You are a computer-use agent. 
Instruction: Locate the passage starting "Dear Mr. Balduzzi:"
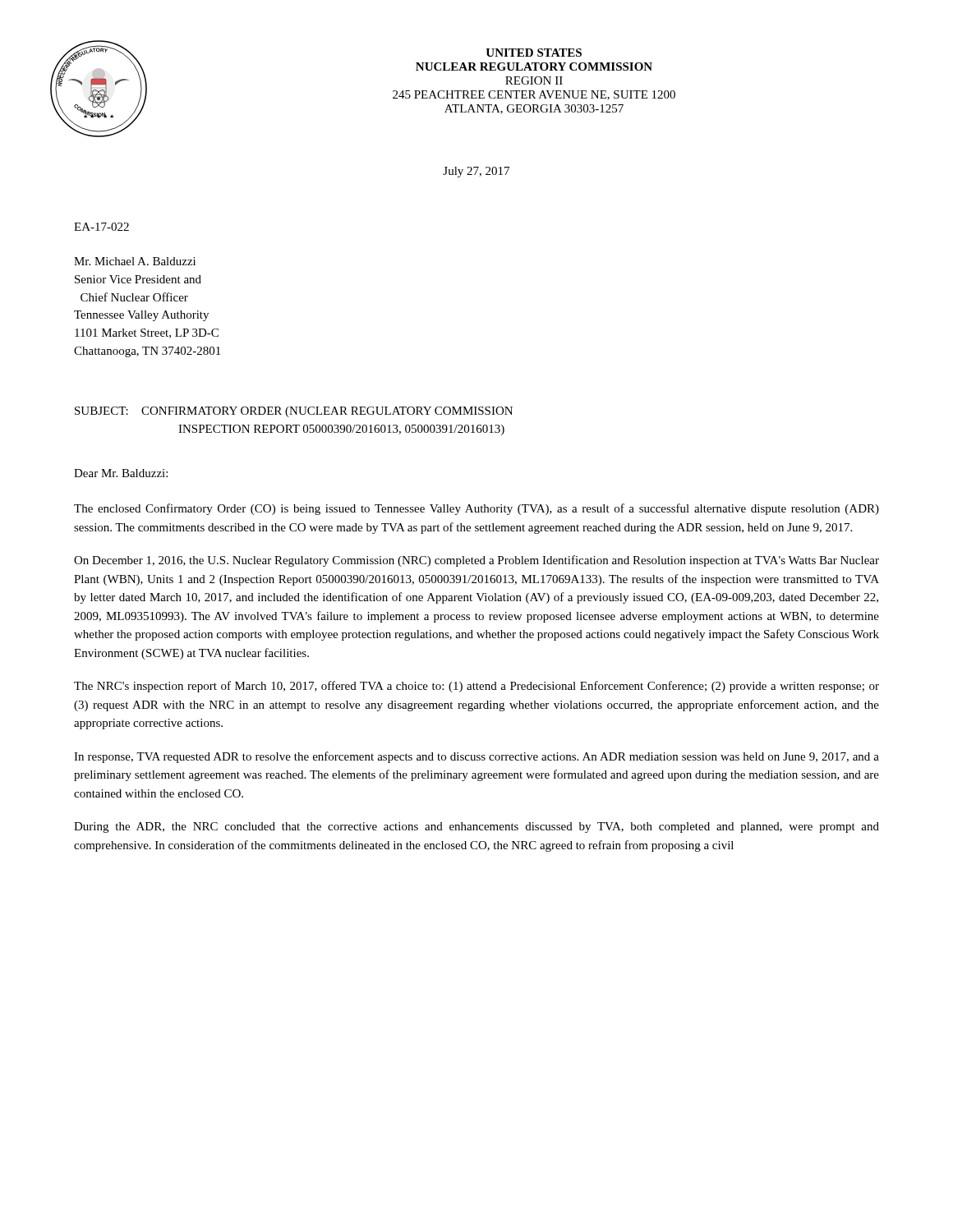pyautogui.click(x=121, y=473)
